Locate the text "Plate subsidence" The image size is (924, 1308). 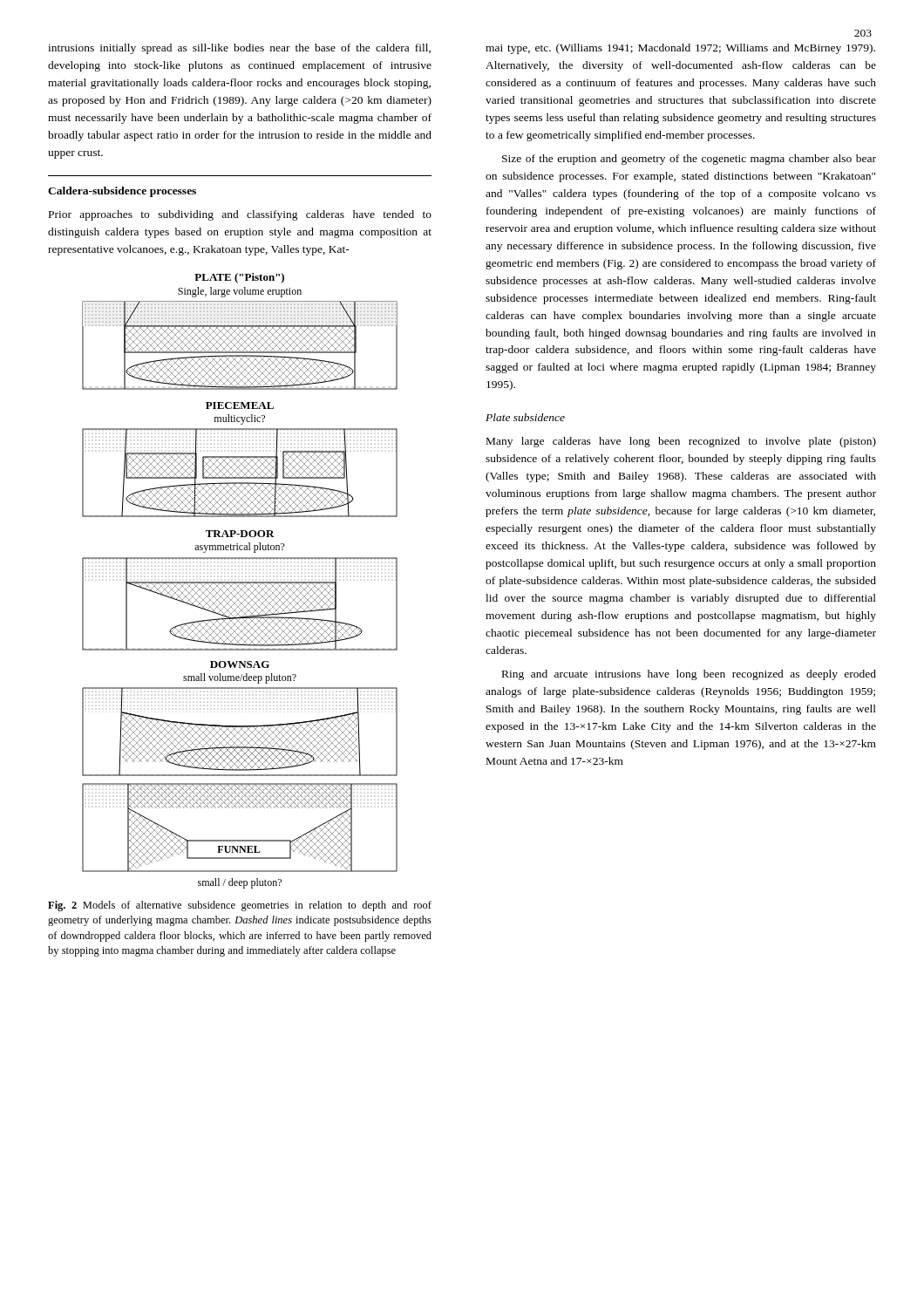coord(525,418)
